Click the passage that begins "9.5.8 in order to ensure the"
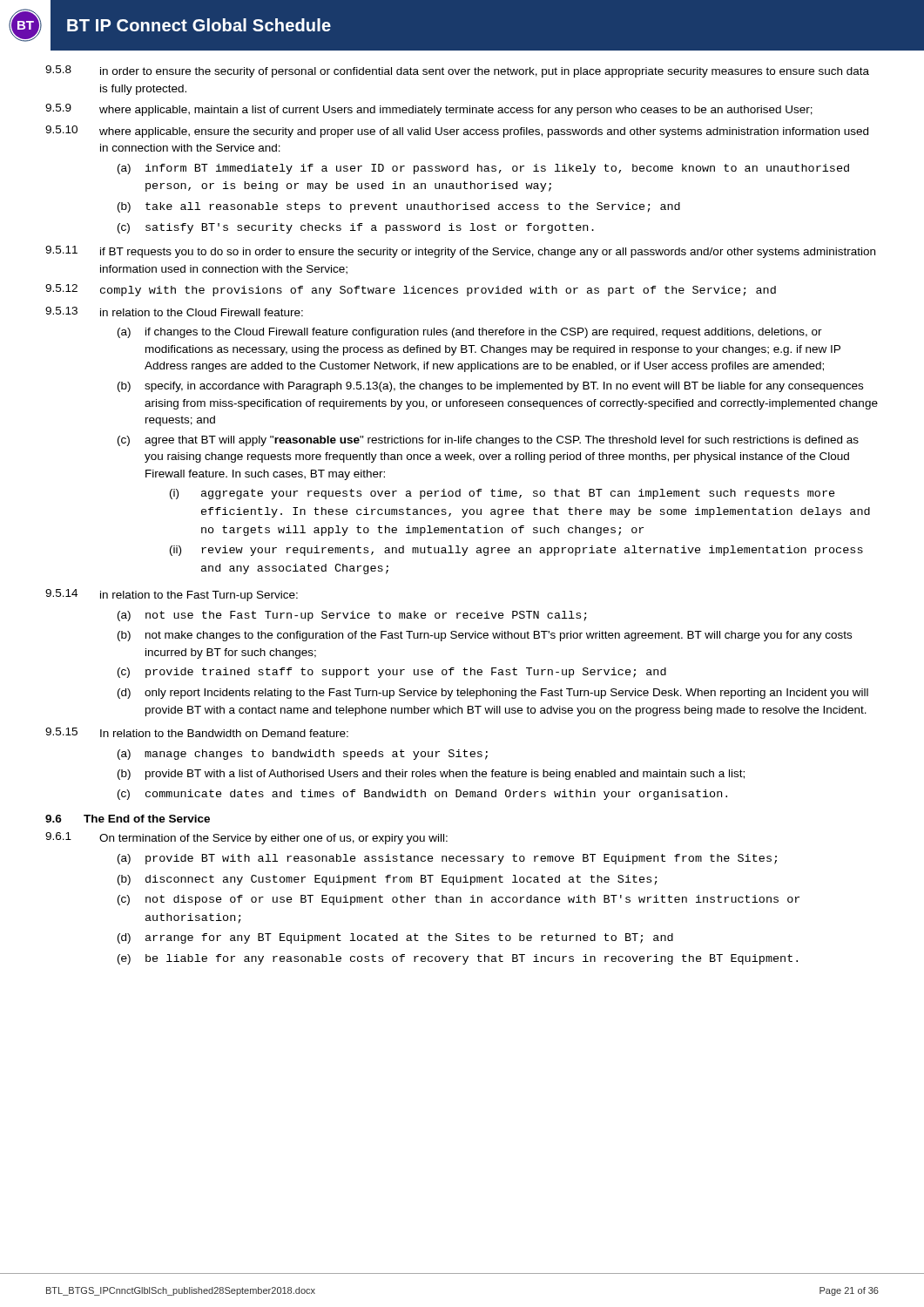This screenshot has height=1307, width=924. (462, 80)
